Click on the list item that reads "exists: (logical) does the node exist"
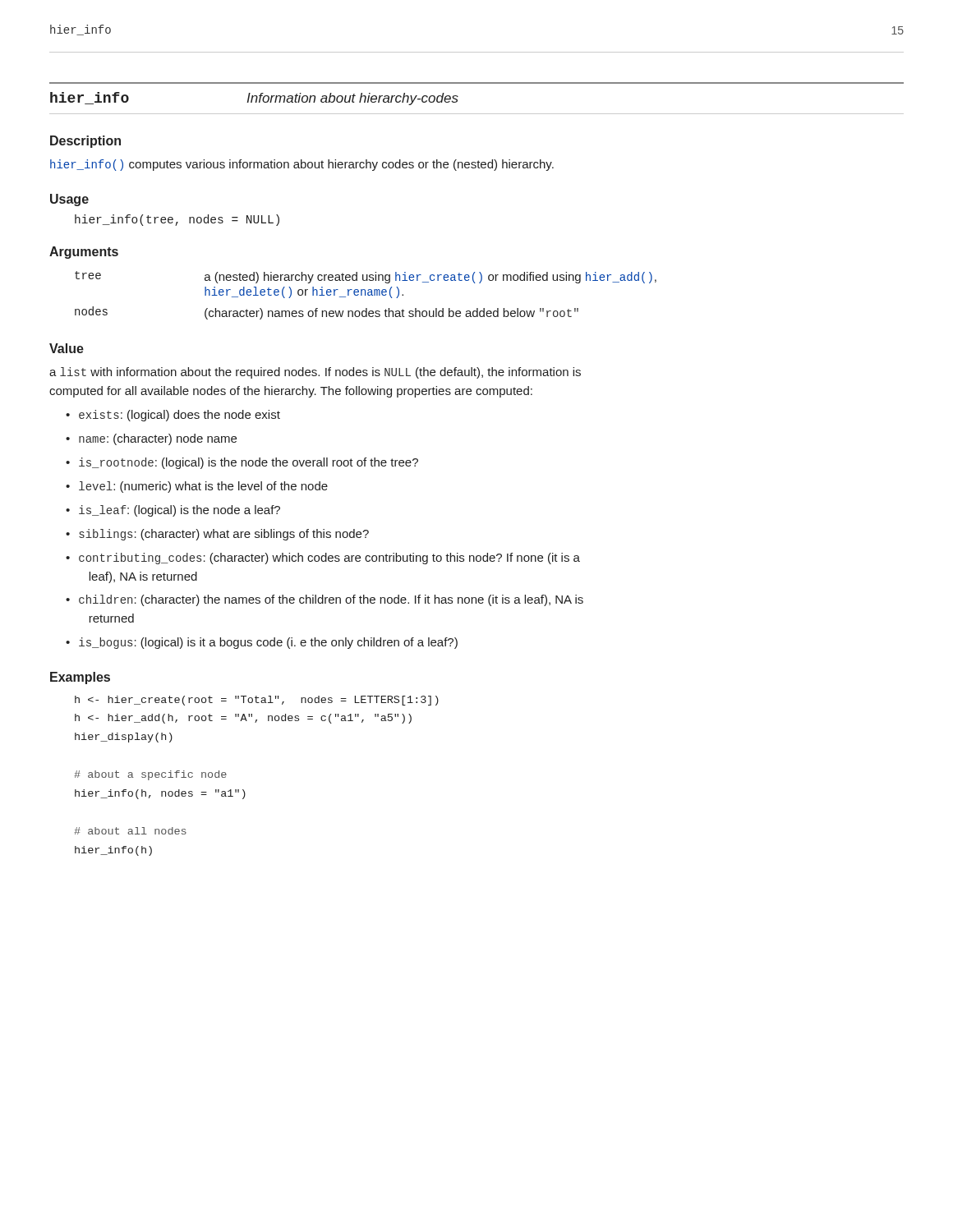Screen dimensions: 1232x953 (179, 415)
